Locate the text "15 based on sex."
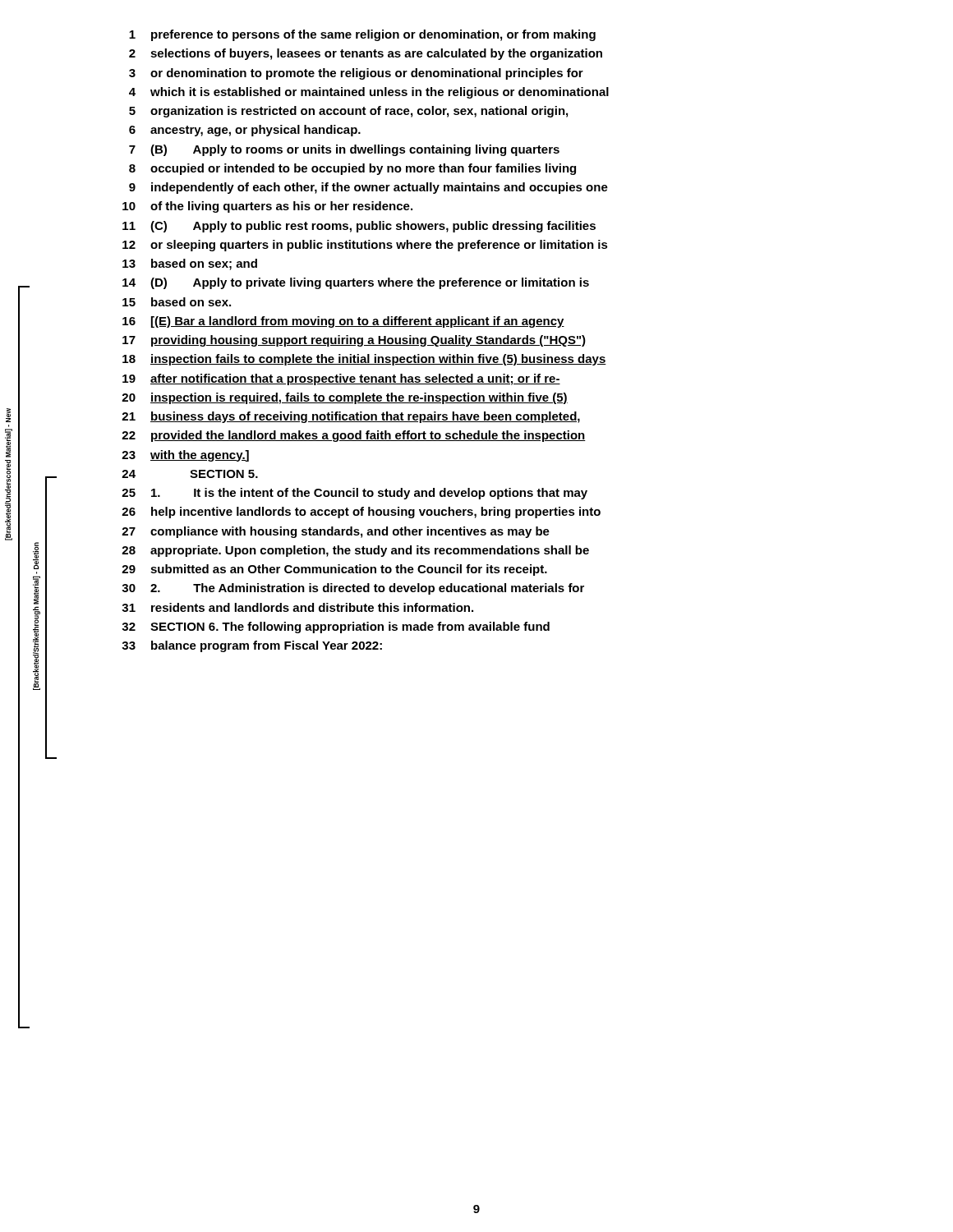Viewport: 953px width, 1232px height. (177, 302)
